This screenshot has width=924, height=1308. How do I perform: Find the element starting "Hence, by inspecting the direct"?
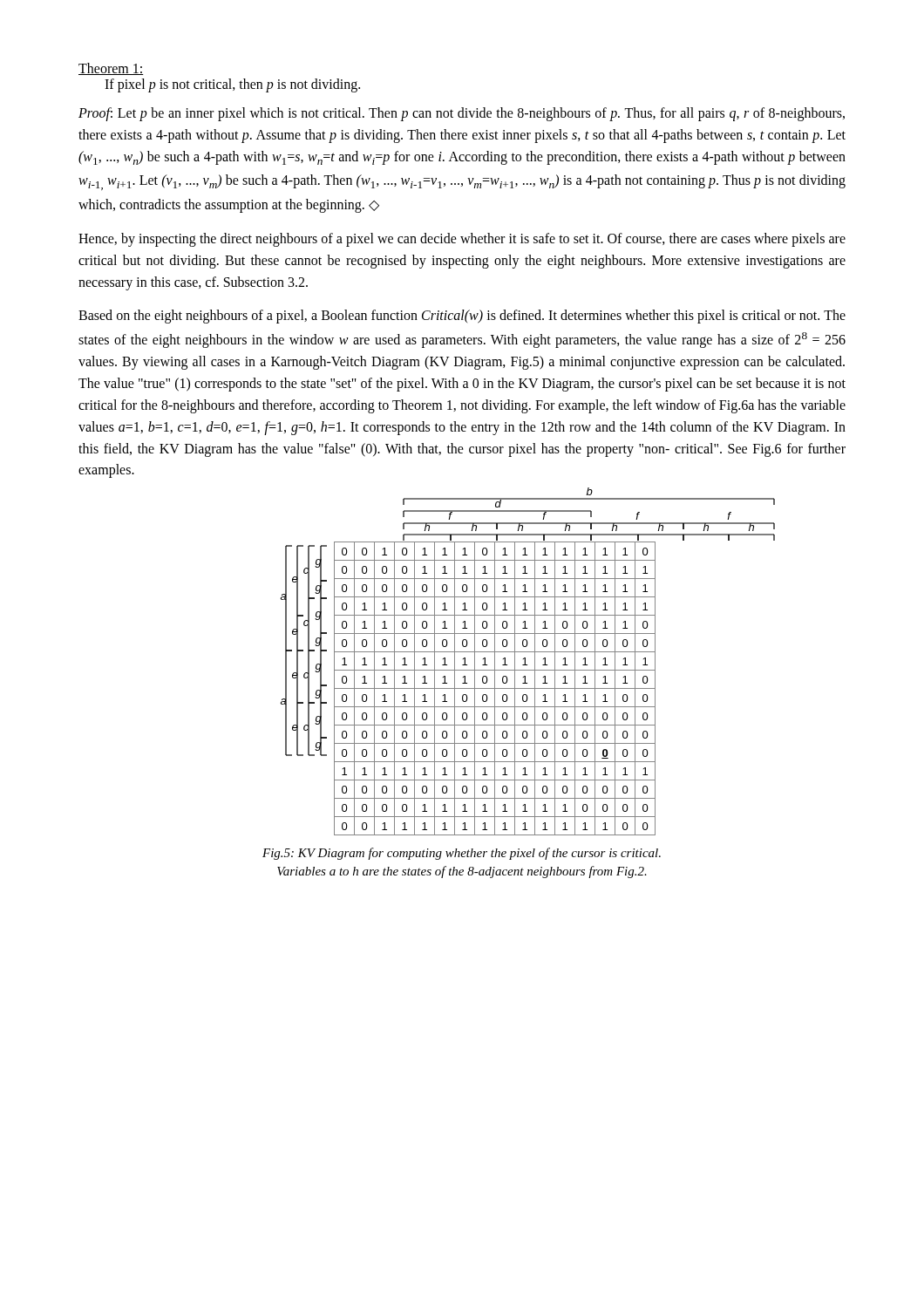pyautogui.click(x=462, y=260)
